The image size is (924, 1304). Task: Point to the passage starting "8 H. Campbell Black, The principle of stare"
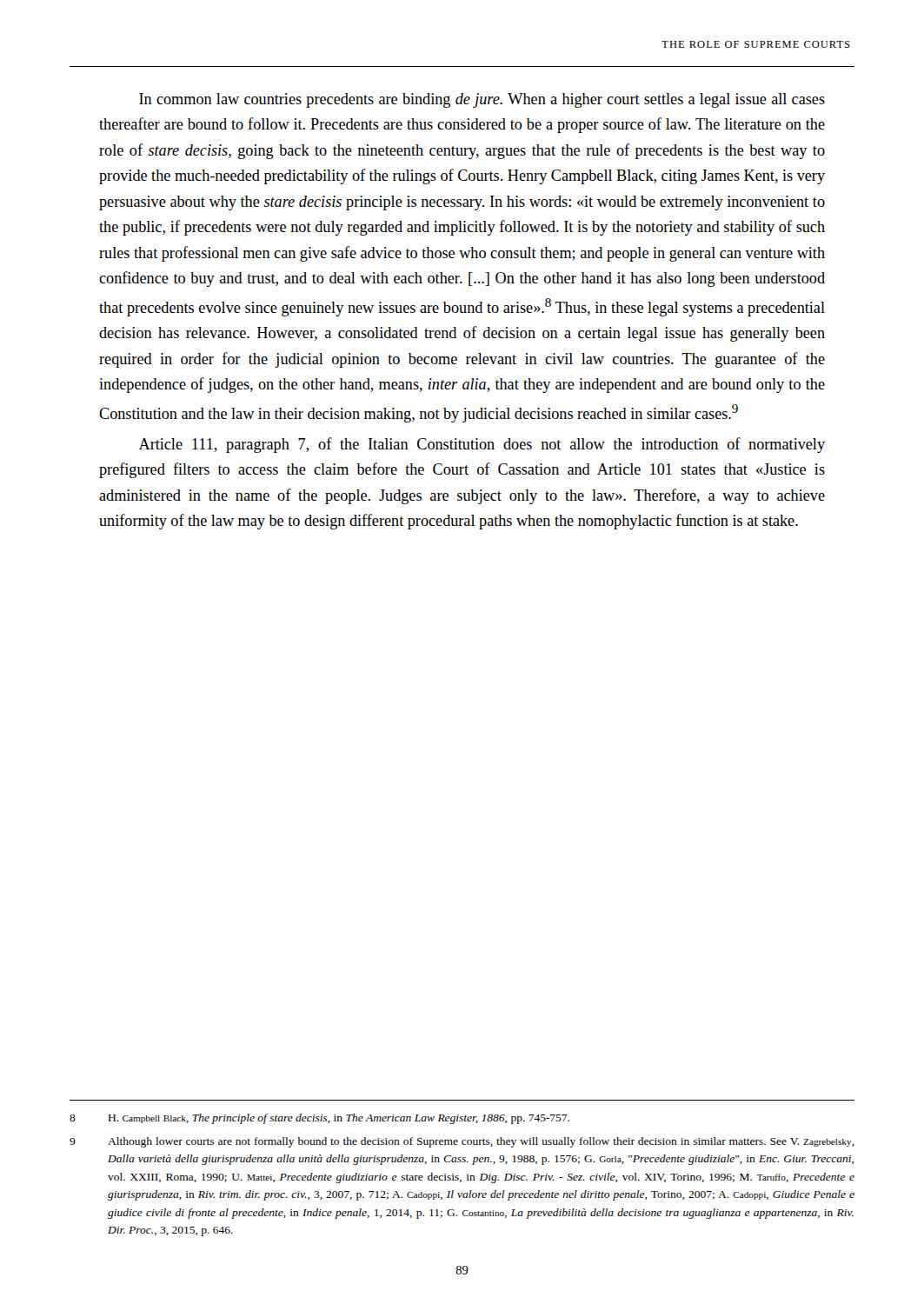pos(462,1119)
